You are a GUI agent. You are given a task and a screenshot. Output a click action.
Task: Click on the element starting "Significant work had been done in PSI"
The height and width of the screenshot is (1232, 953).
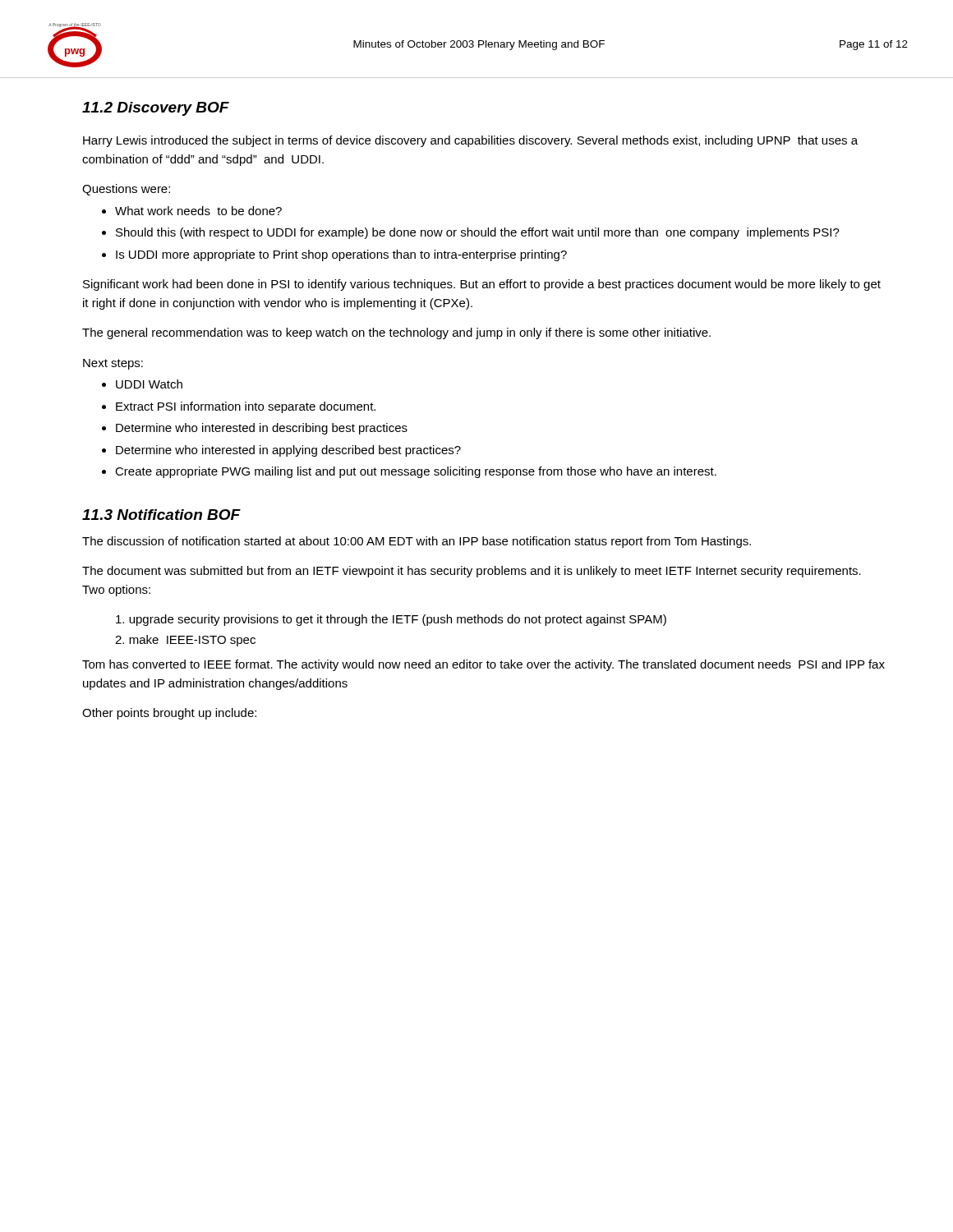(x=481, y=293)
